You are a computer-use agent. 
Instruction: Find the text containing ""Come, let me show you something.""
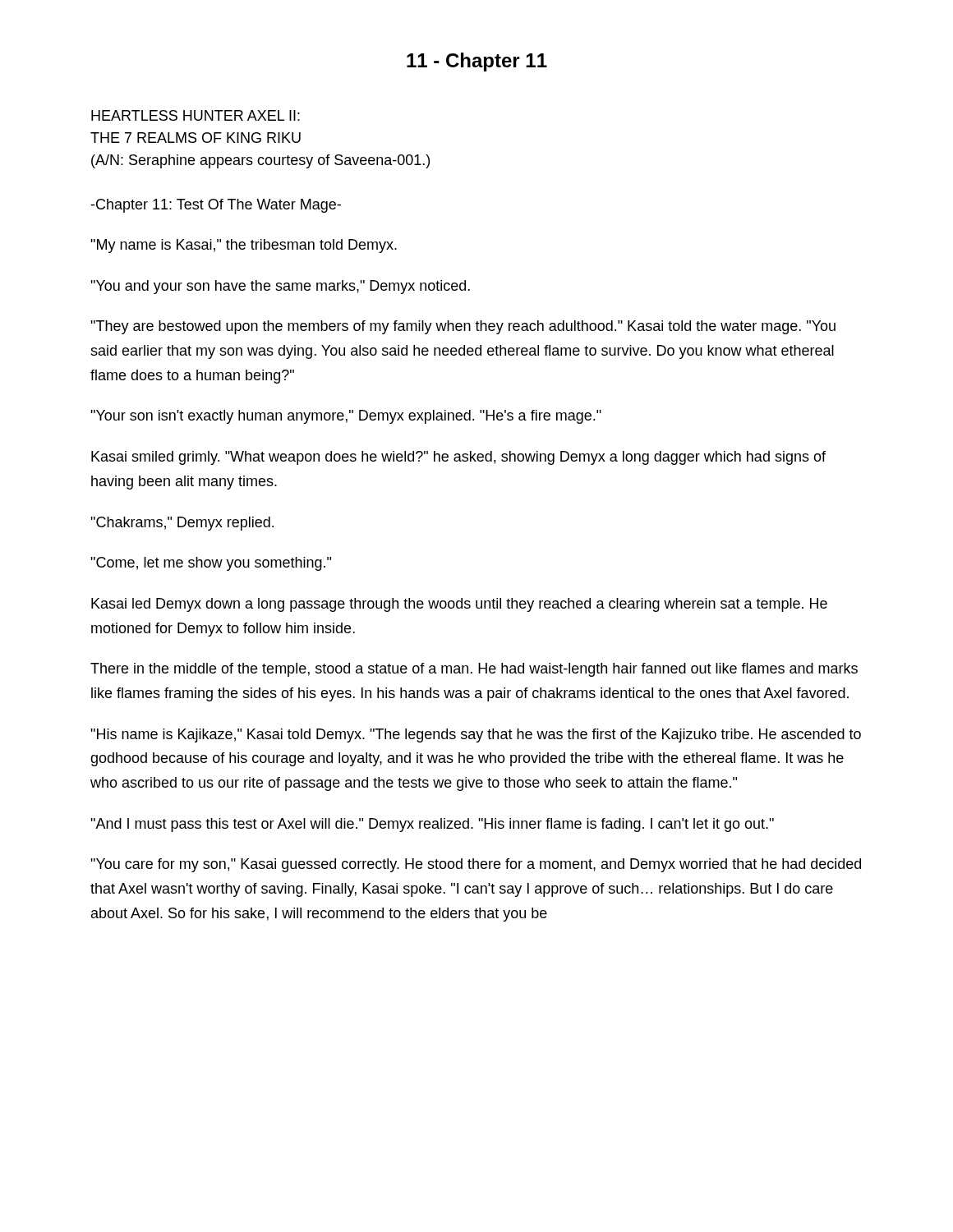(x=211, y=563)
